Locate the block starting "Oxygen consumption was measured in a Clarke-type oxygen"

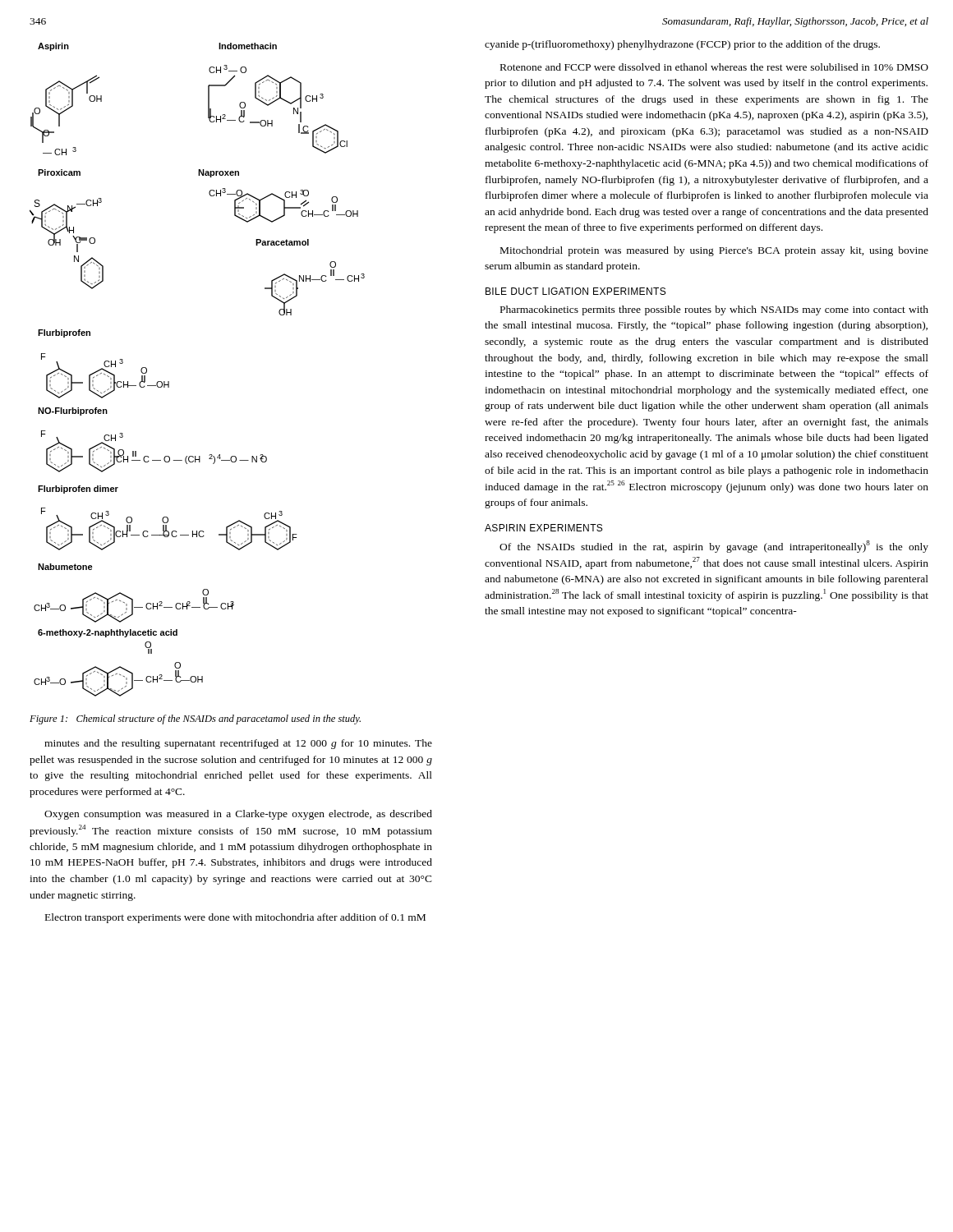231,854
